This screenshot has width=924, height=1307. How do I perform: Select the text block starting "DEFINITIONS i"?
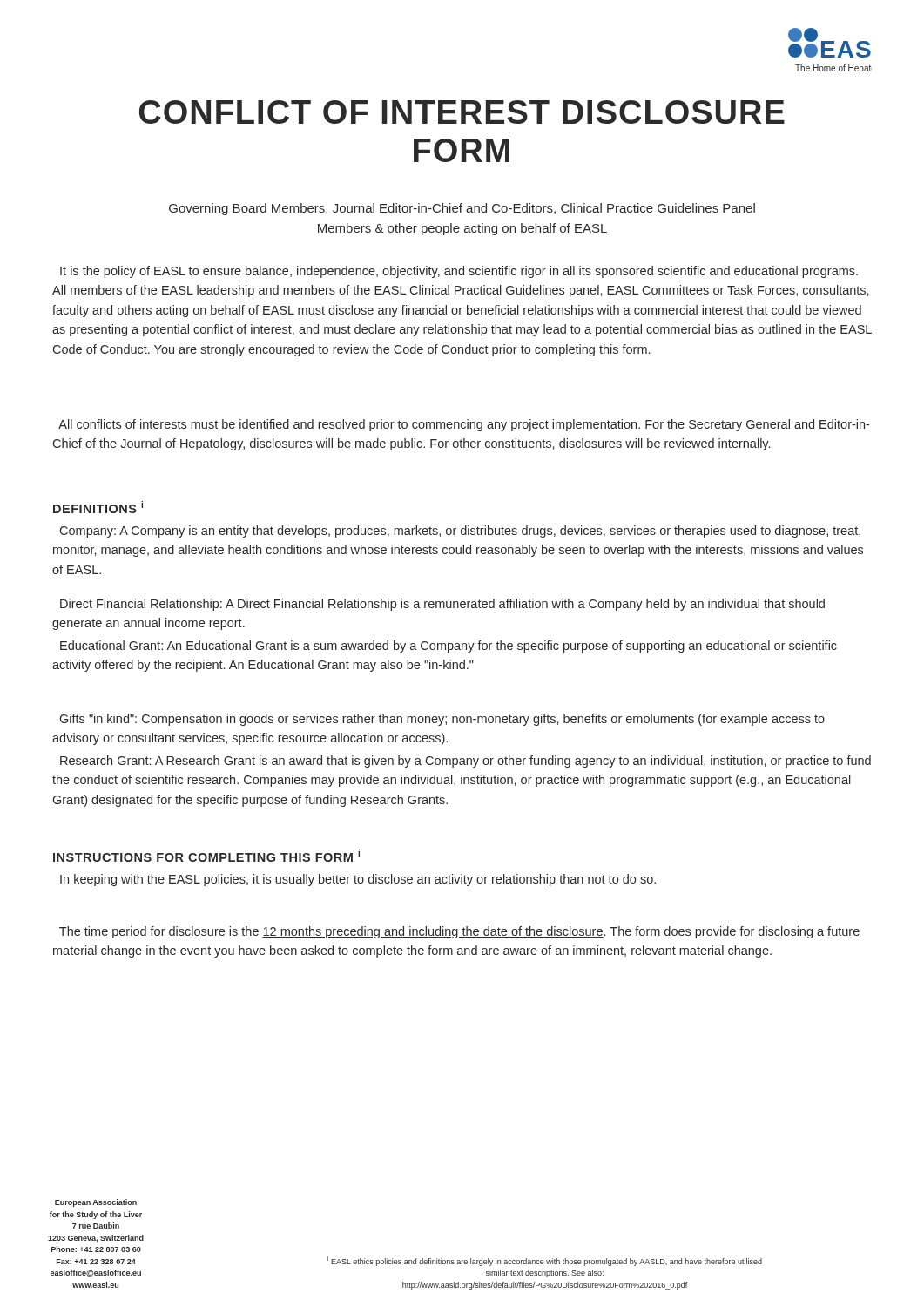pos(98,508)
